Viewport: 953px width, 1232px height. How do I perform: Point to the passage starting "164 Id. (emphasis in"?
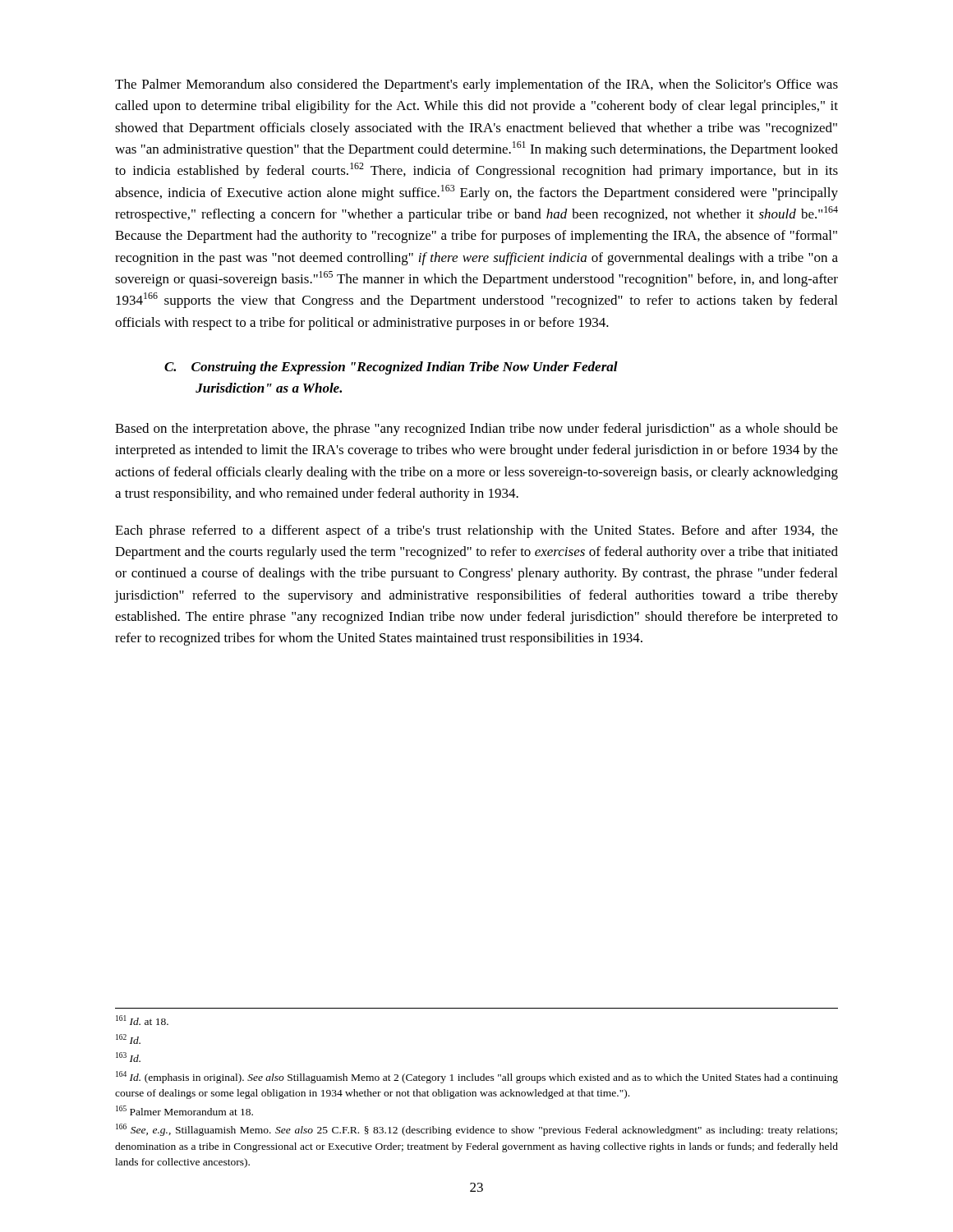476,1084
